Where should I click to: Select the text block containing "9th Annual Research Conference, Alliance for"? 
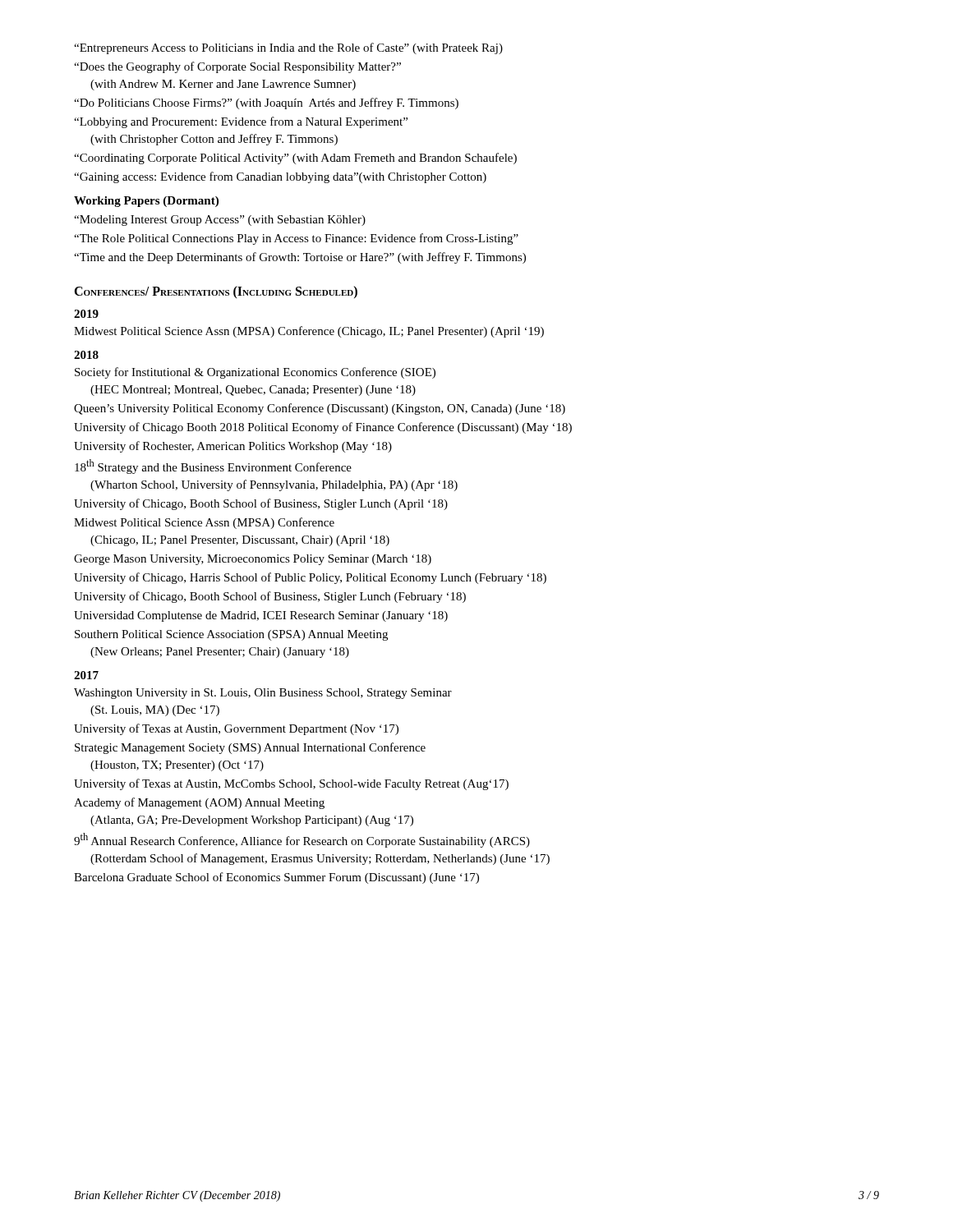pos(312,848)
